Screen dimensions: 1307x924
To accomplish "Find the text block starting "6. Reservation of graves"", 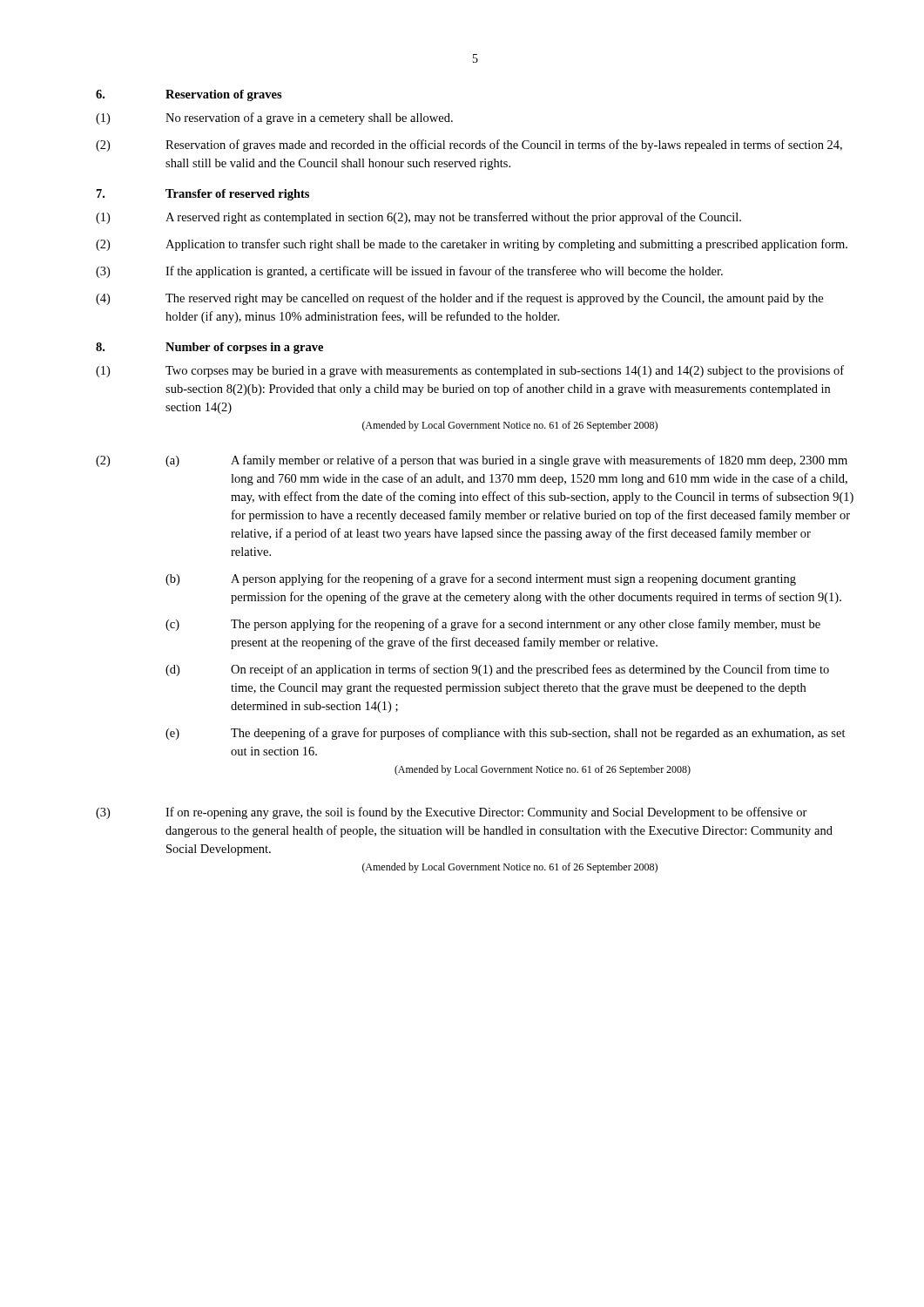I will (x=189, y=94).
